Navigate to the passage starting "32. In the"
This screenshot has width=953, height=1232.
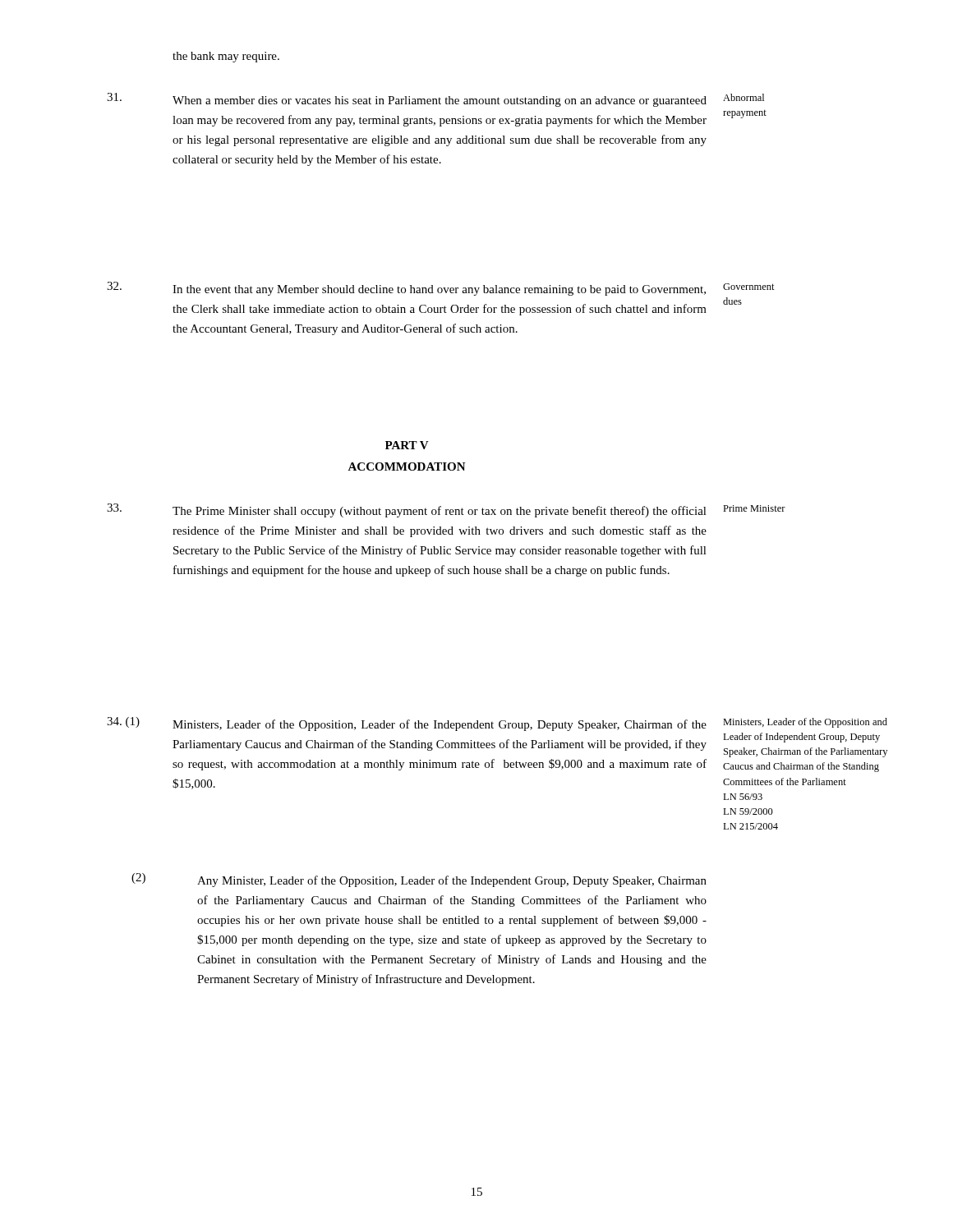click(x=407, y=309)
